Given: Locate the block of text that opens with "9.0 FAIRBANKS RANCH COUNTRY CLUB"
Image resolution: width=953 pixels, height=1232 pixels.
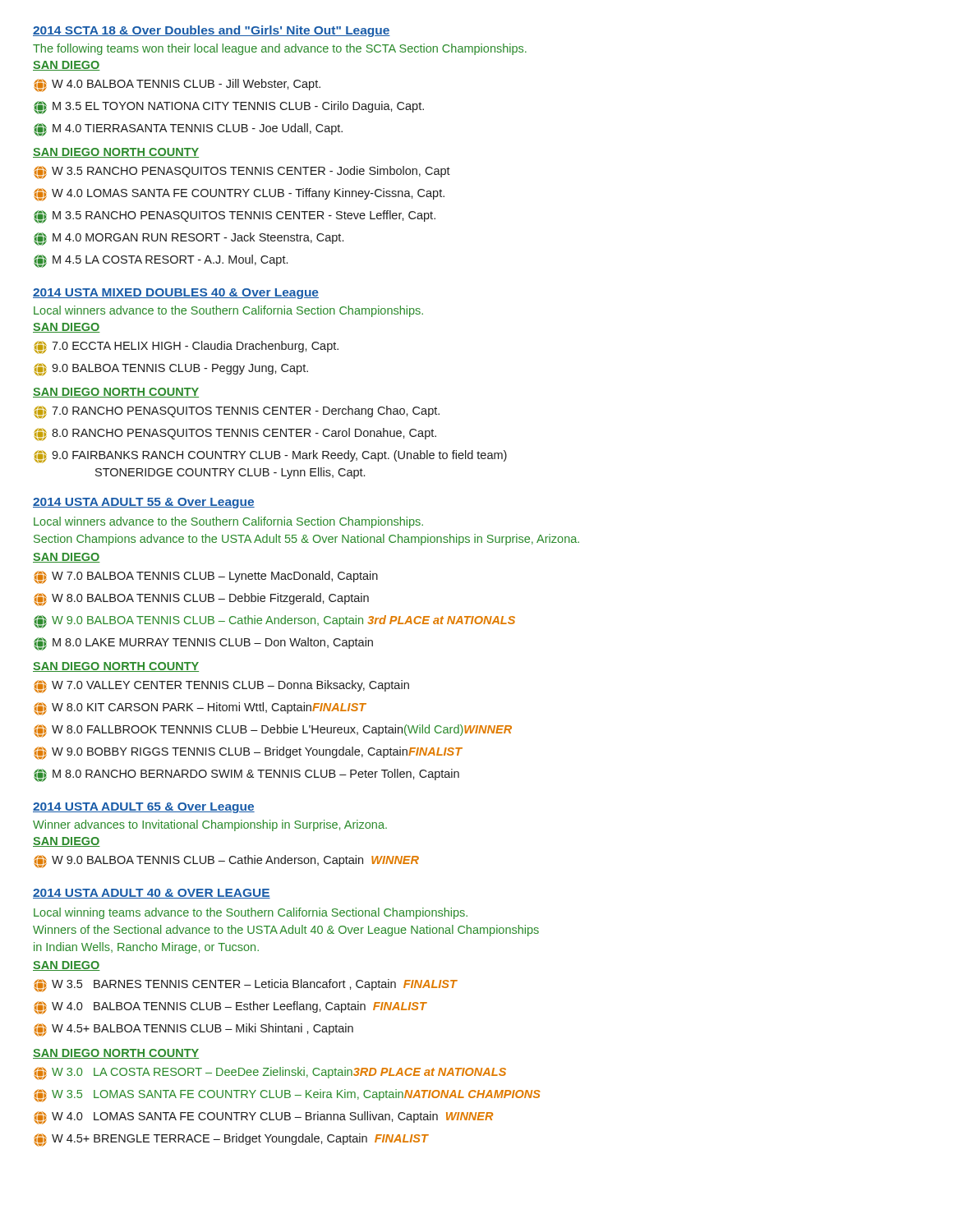Looking at the screenshot, I should click(270, 464).
